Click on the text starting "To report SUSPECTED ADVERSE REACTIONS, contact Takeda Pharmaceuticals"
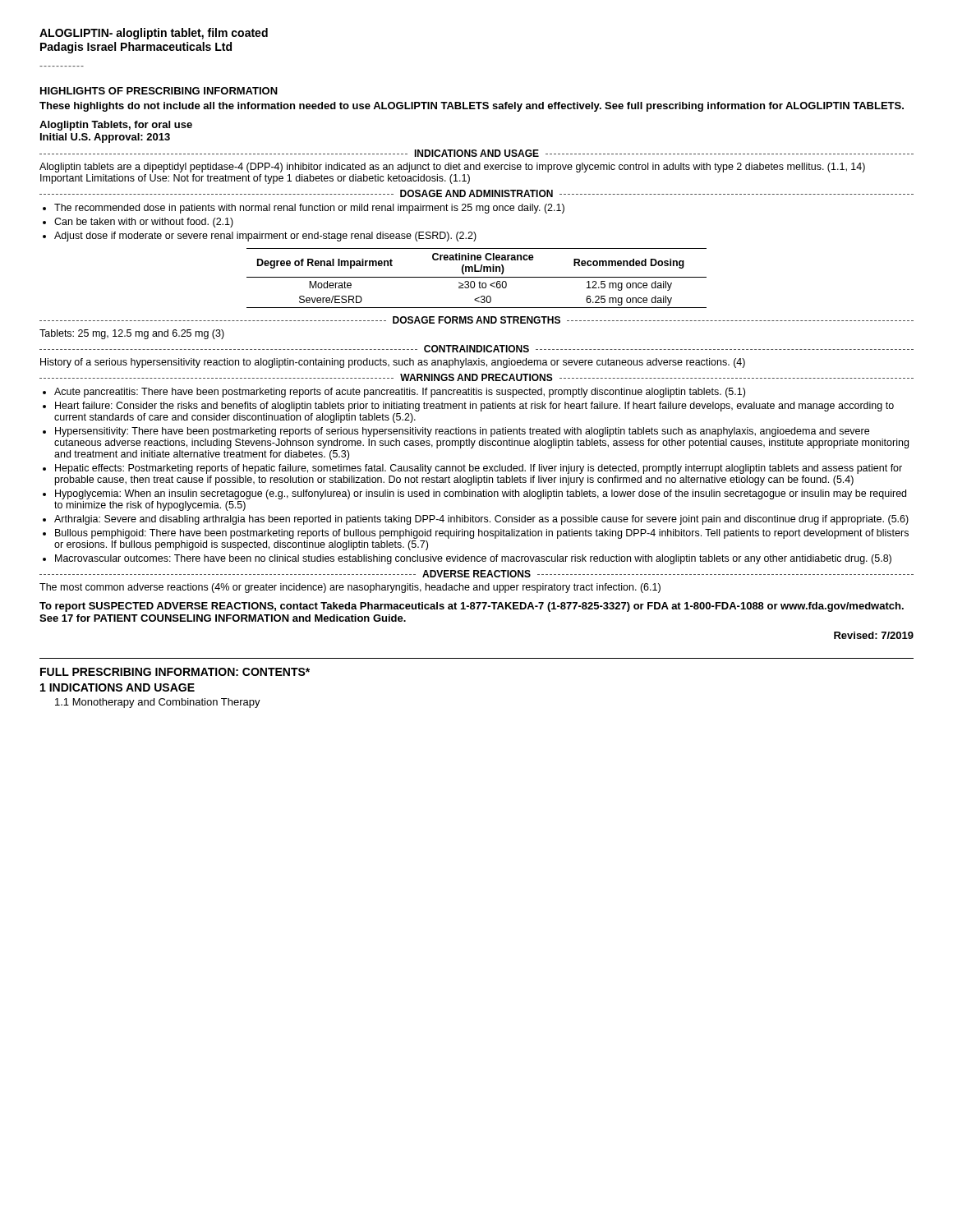The image size is (953, 1232). pyautogui.click(x=472, y=612)
